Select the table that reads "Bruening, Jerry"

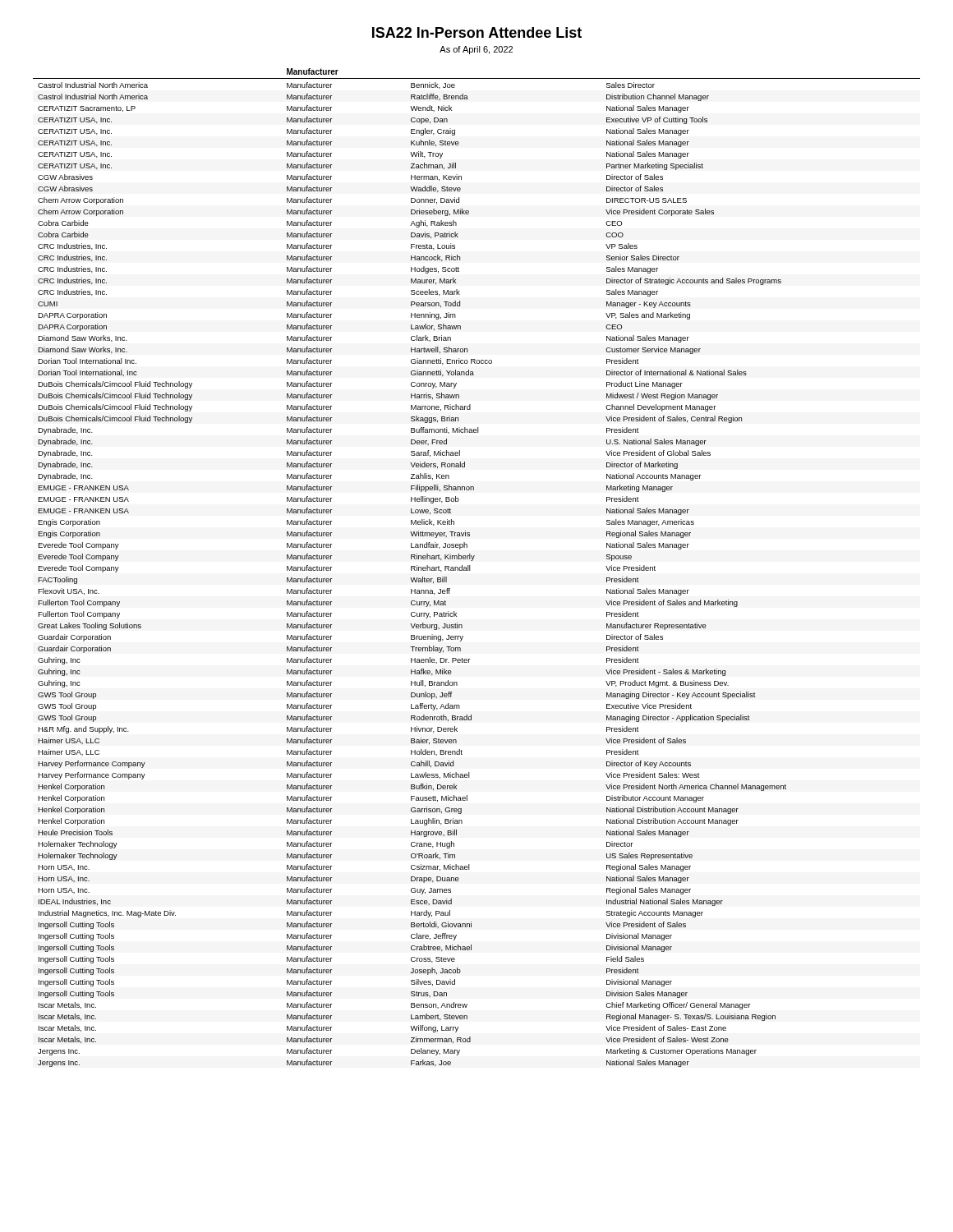pos(476,567)
